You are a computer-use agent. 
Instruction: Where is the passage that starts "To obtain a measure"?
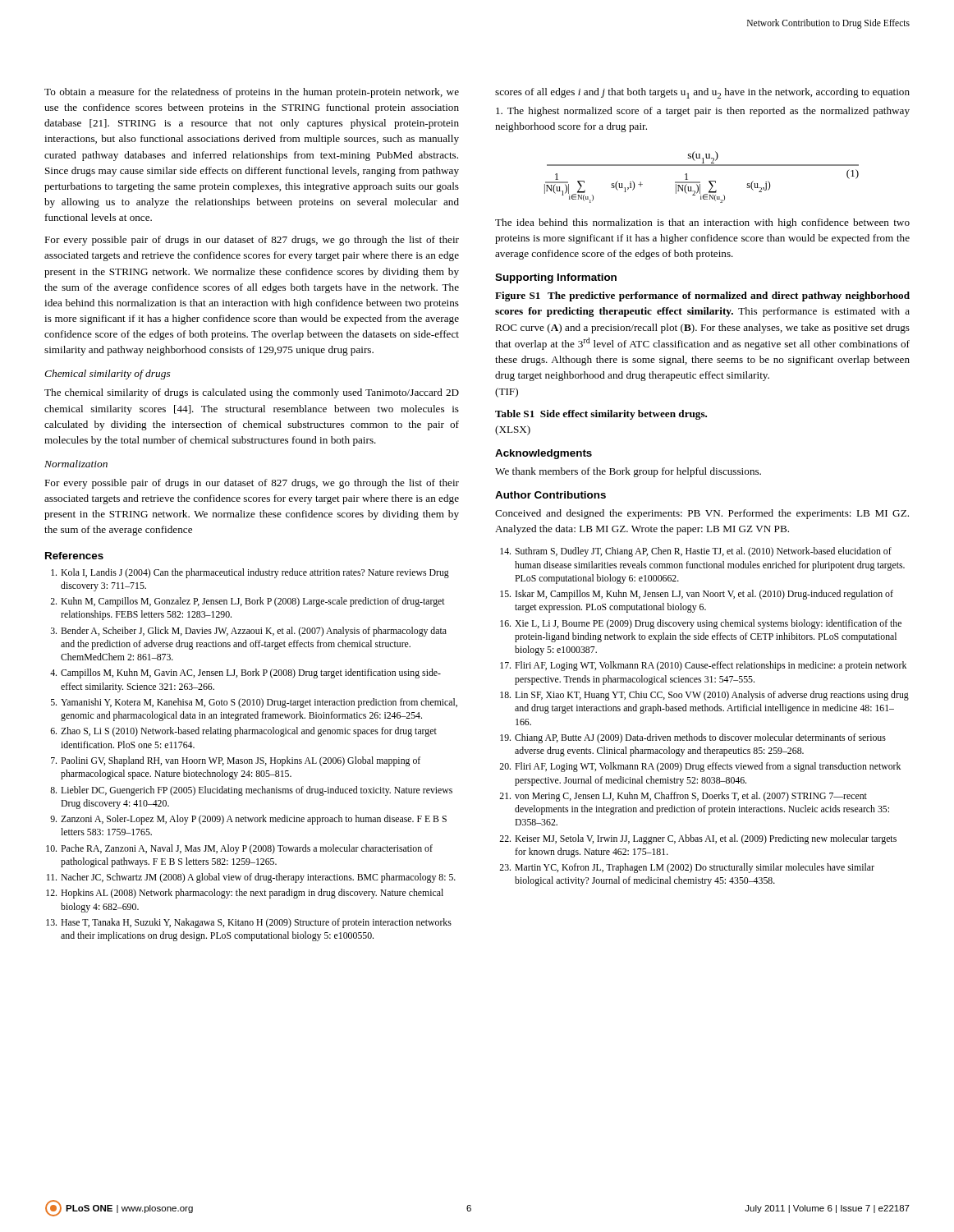tap(252, 154)
